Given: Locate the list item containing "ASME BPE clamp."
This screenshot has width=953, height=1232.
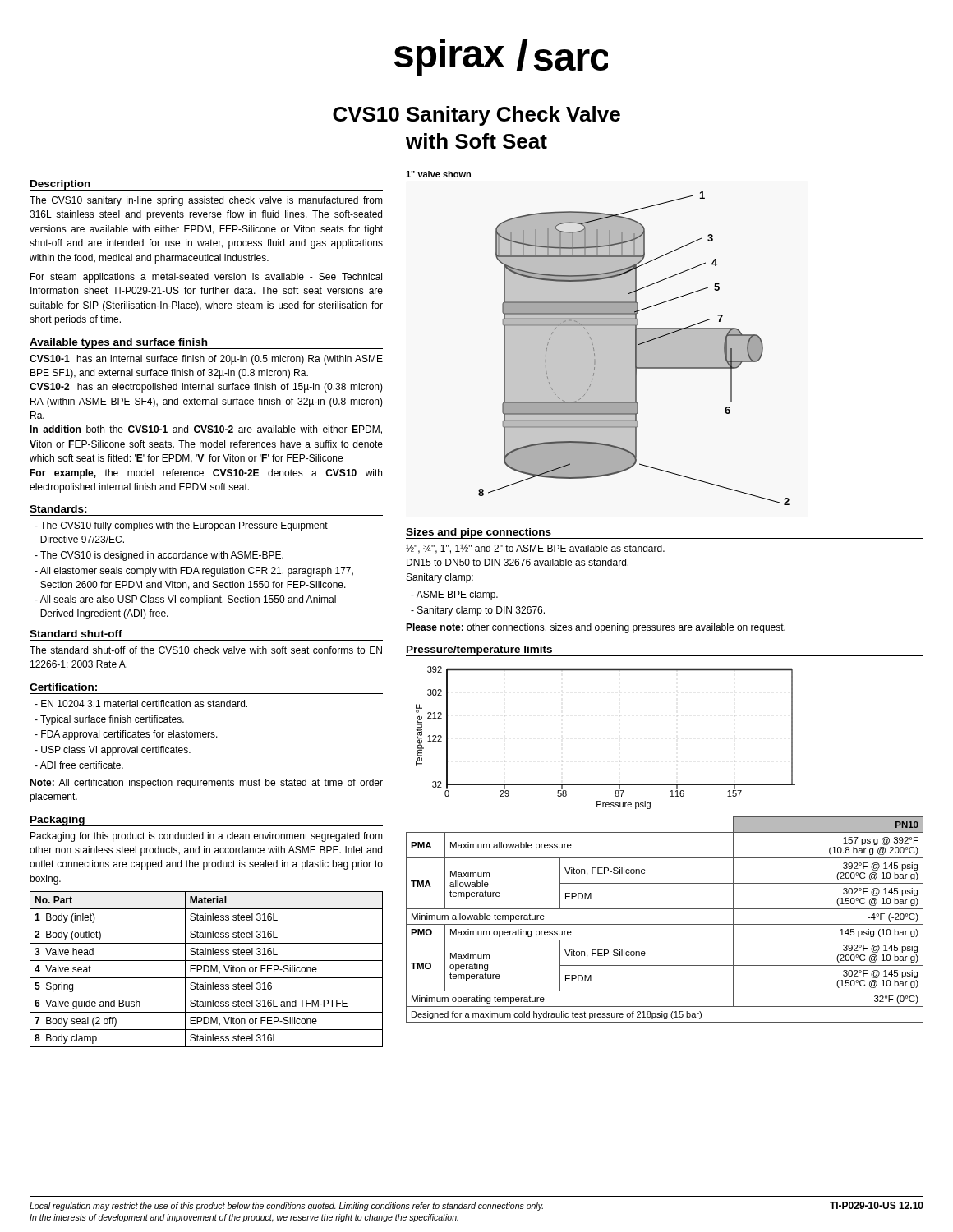Looking at the screenshot, I should click(455, 595).
